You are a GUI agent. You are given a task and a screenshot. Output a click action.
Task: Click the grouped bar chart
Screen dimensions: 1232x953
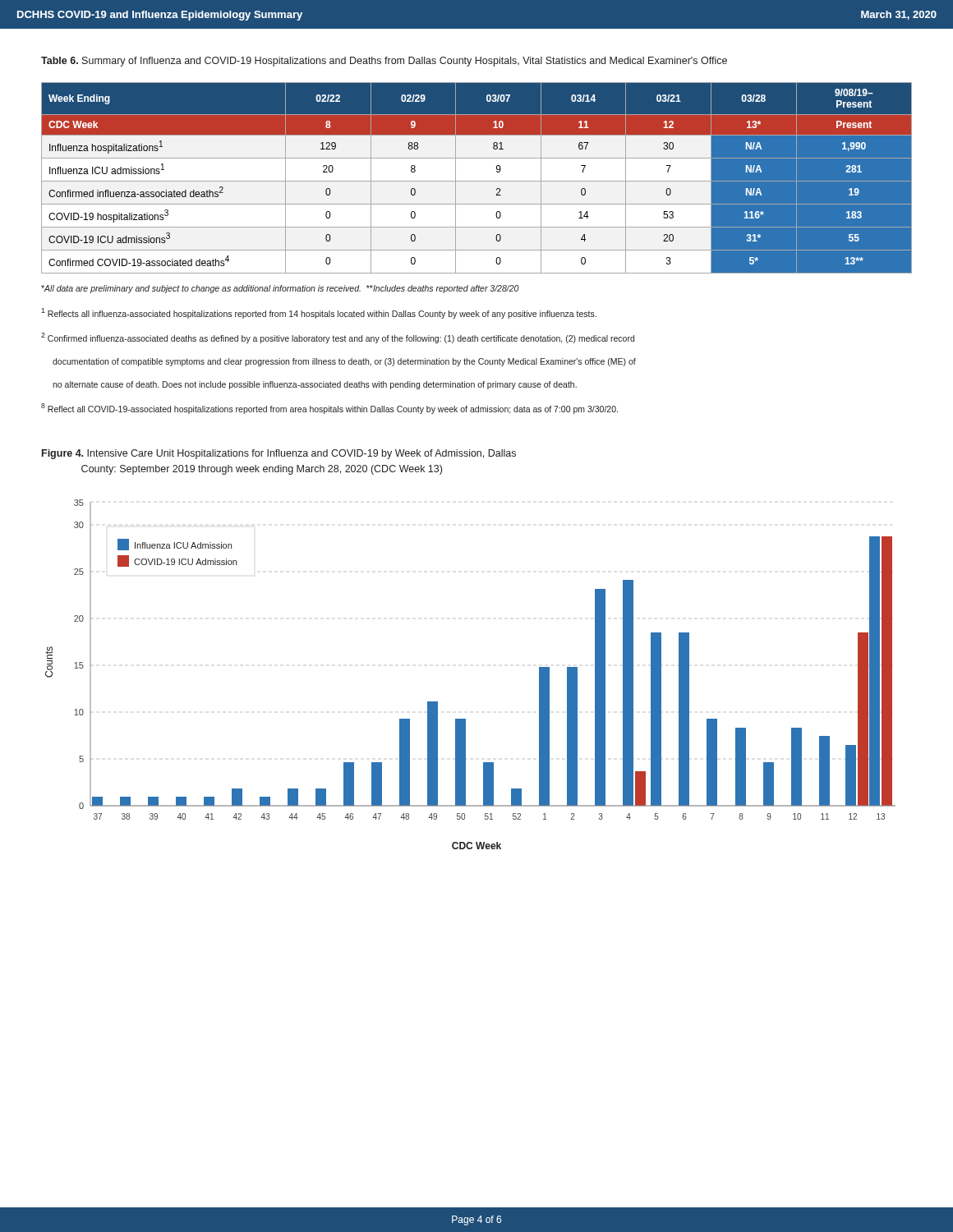(x=476, y=662)
